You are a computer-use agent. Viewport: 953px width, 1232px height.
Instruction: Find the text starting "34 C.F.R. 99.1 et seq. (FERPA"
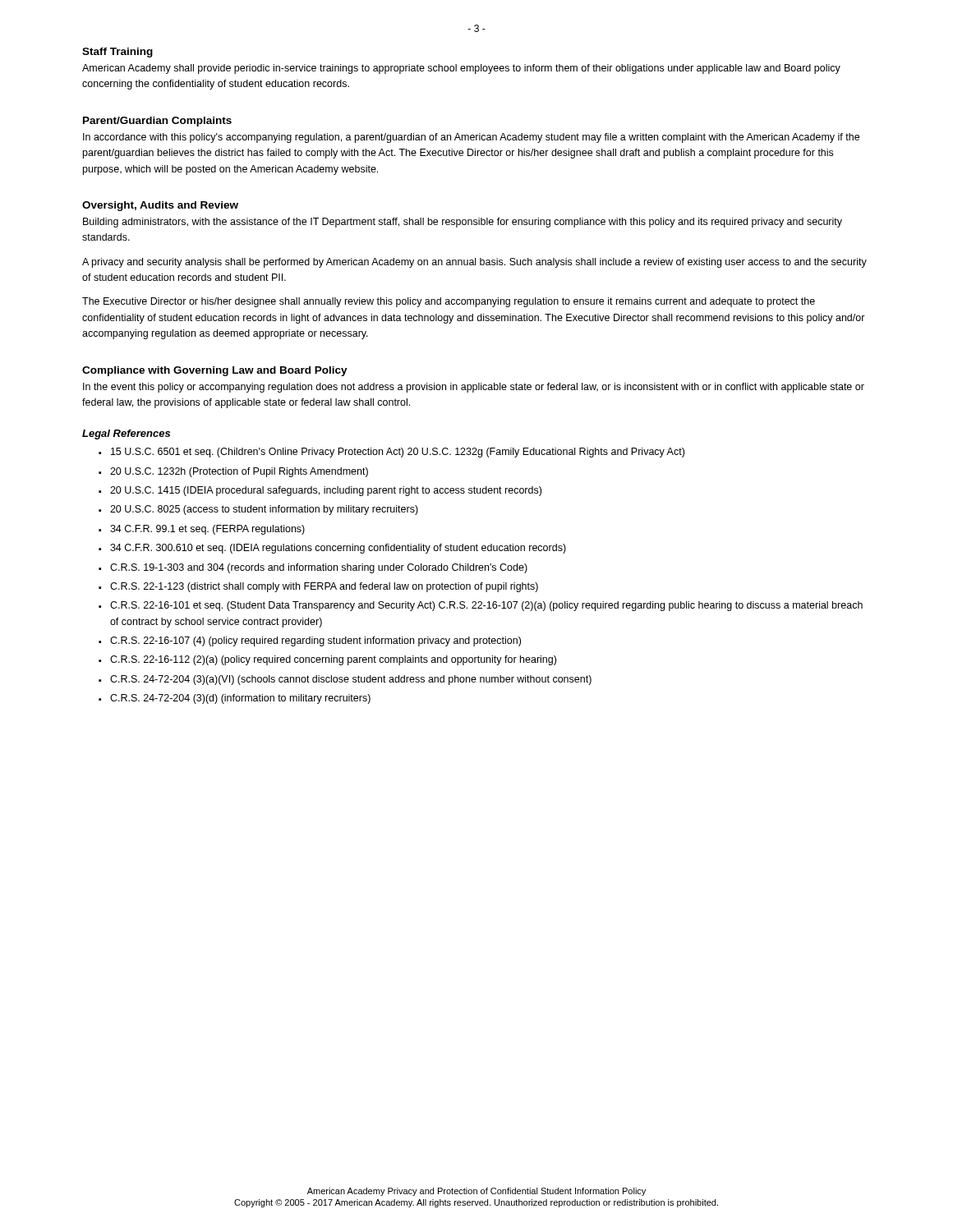click(x=208, y=529)
